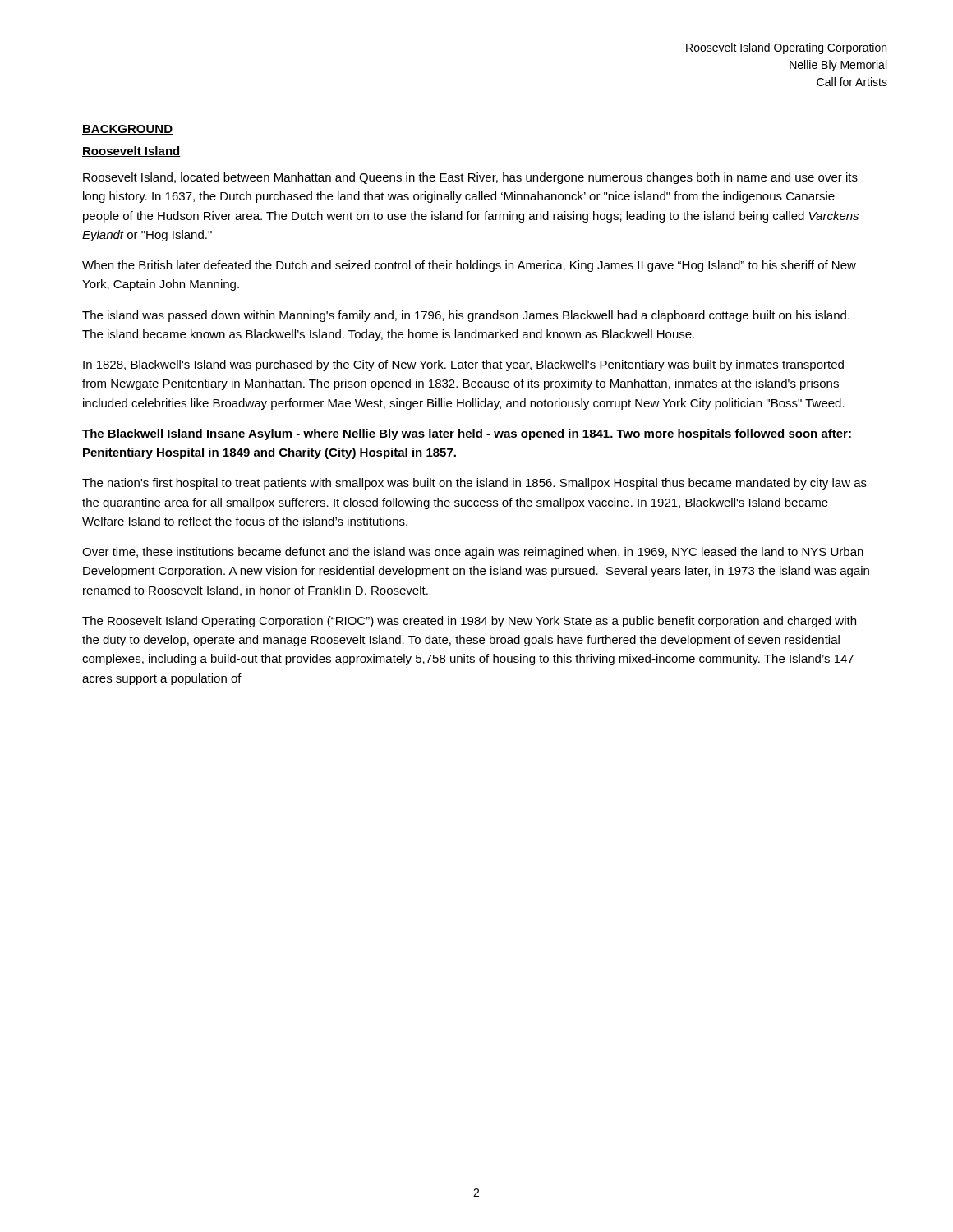This screenshot has height=1232, width=953.
Task: Select the passage starting "The nation's first hospital"
Action: point(474,502)
